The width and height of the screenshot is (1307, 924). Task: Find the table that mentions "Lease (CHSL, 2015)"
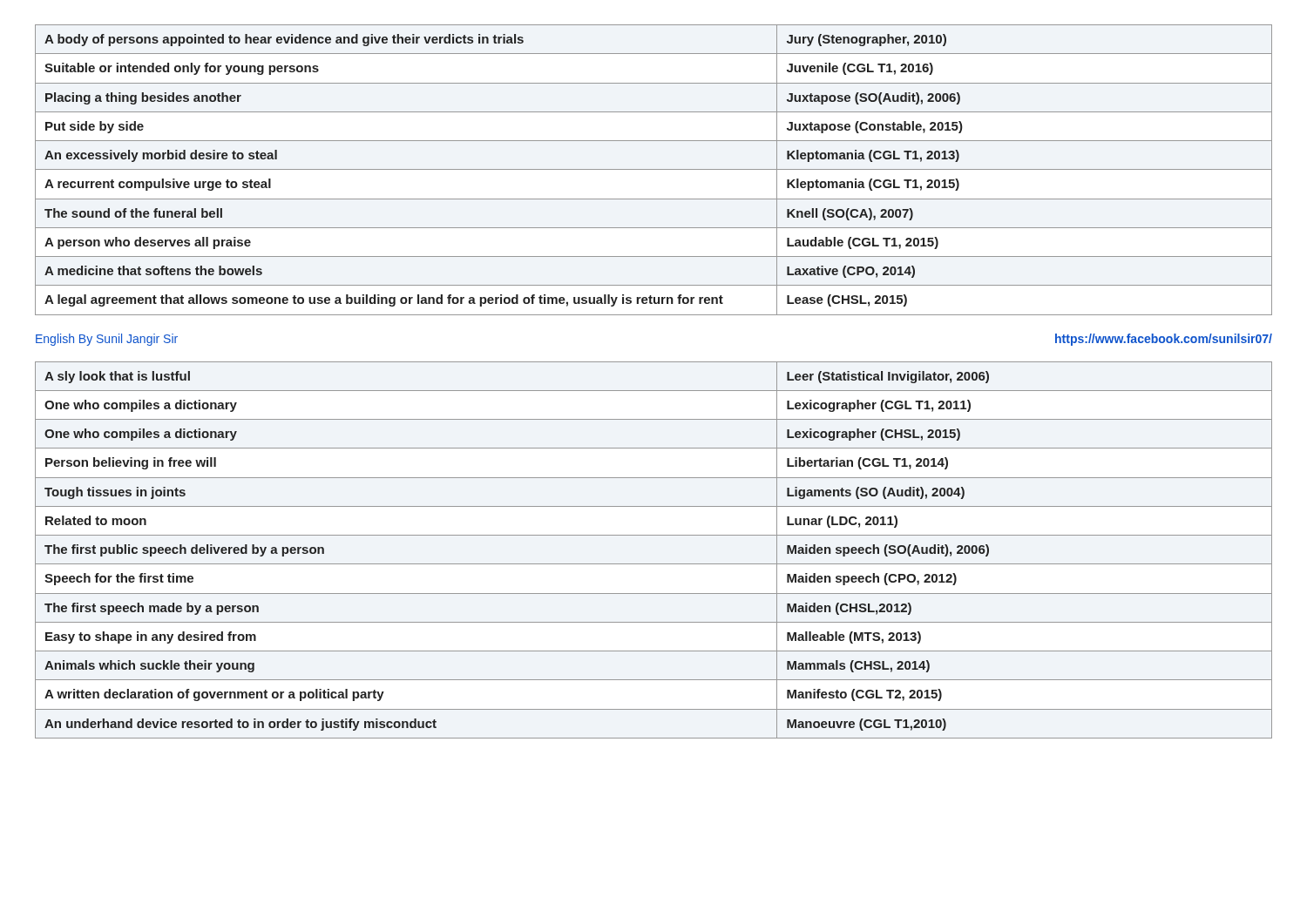tap(654, 170)
